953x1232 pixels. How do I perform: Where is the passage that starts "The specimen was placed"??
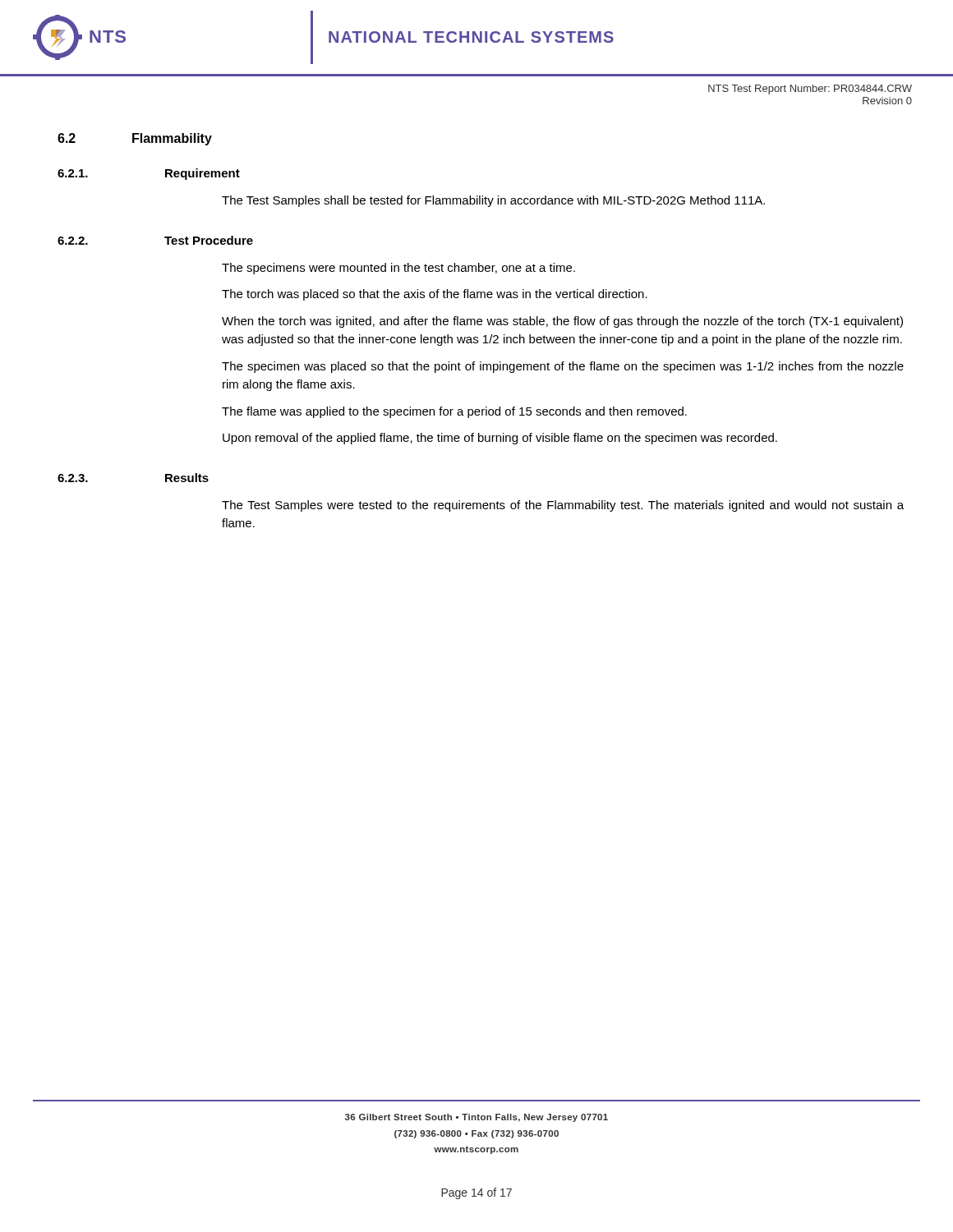(563, 375)
